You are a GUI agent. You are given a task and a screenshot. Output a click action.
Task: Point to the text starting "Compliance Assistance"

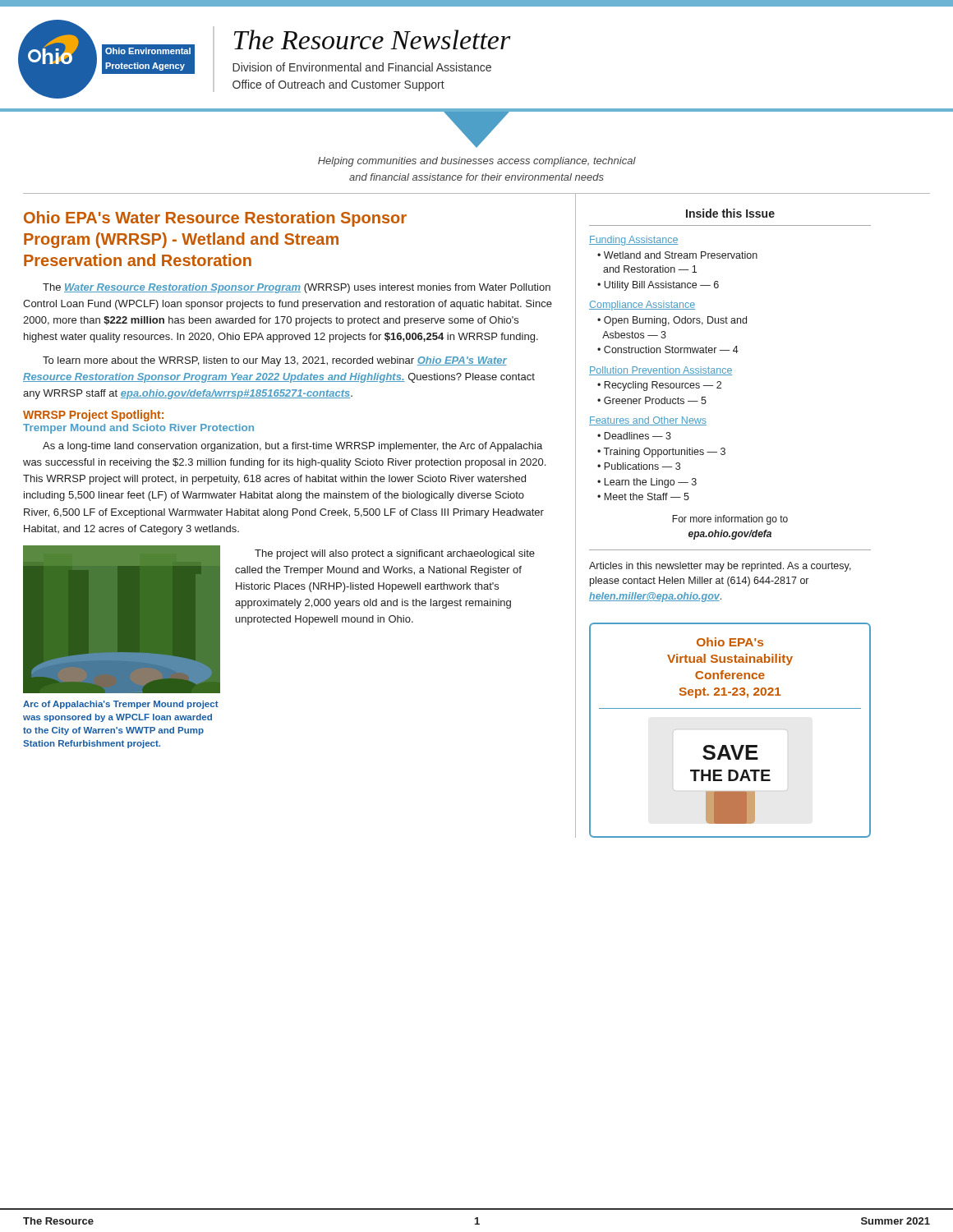(642, 305)
